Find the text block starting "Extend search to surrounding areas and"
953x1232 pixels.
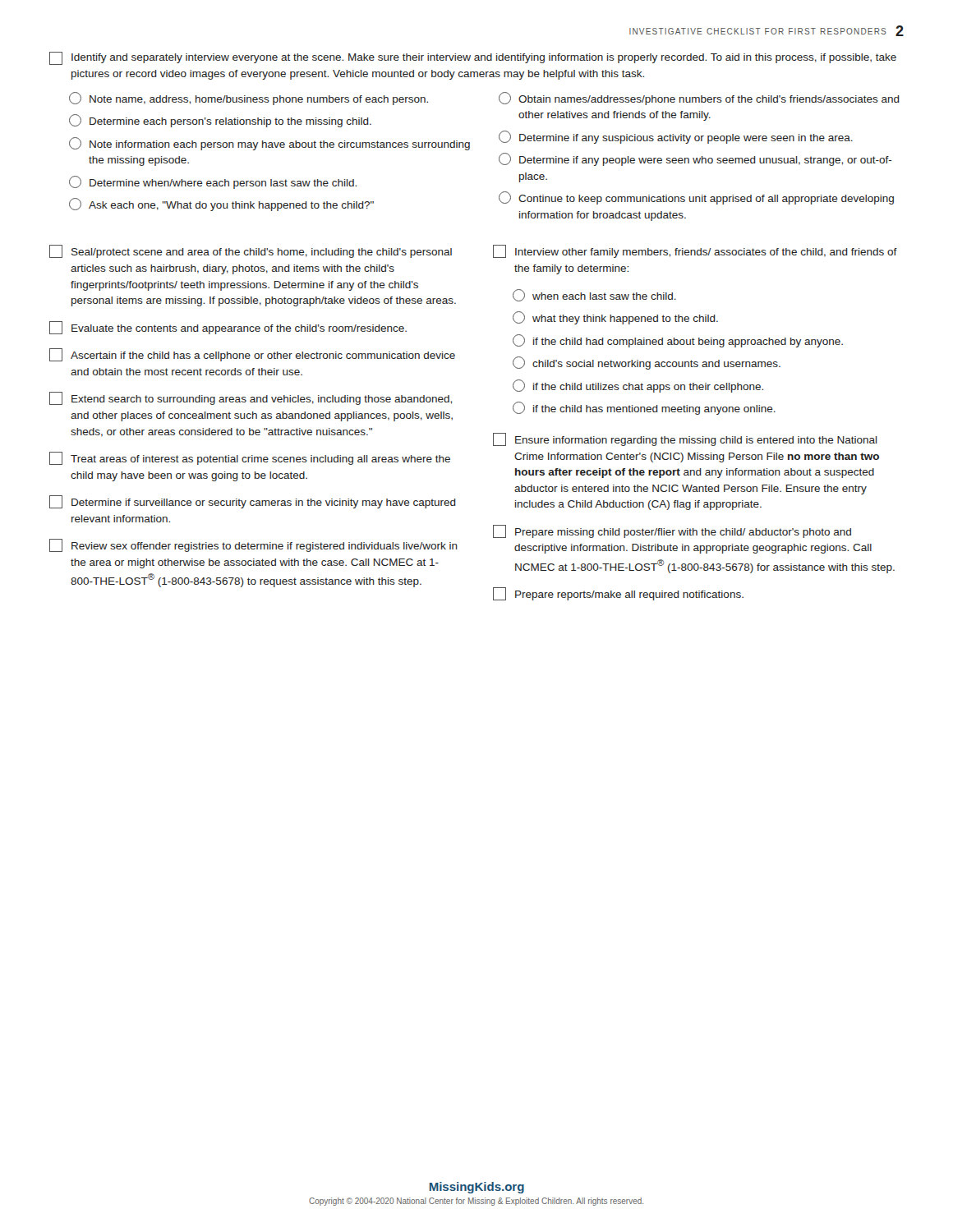click(x=255, y=415)
